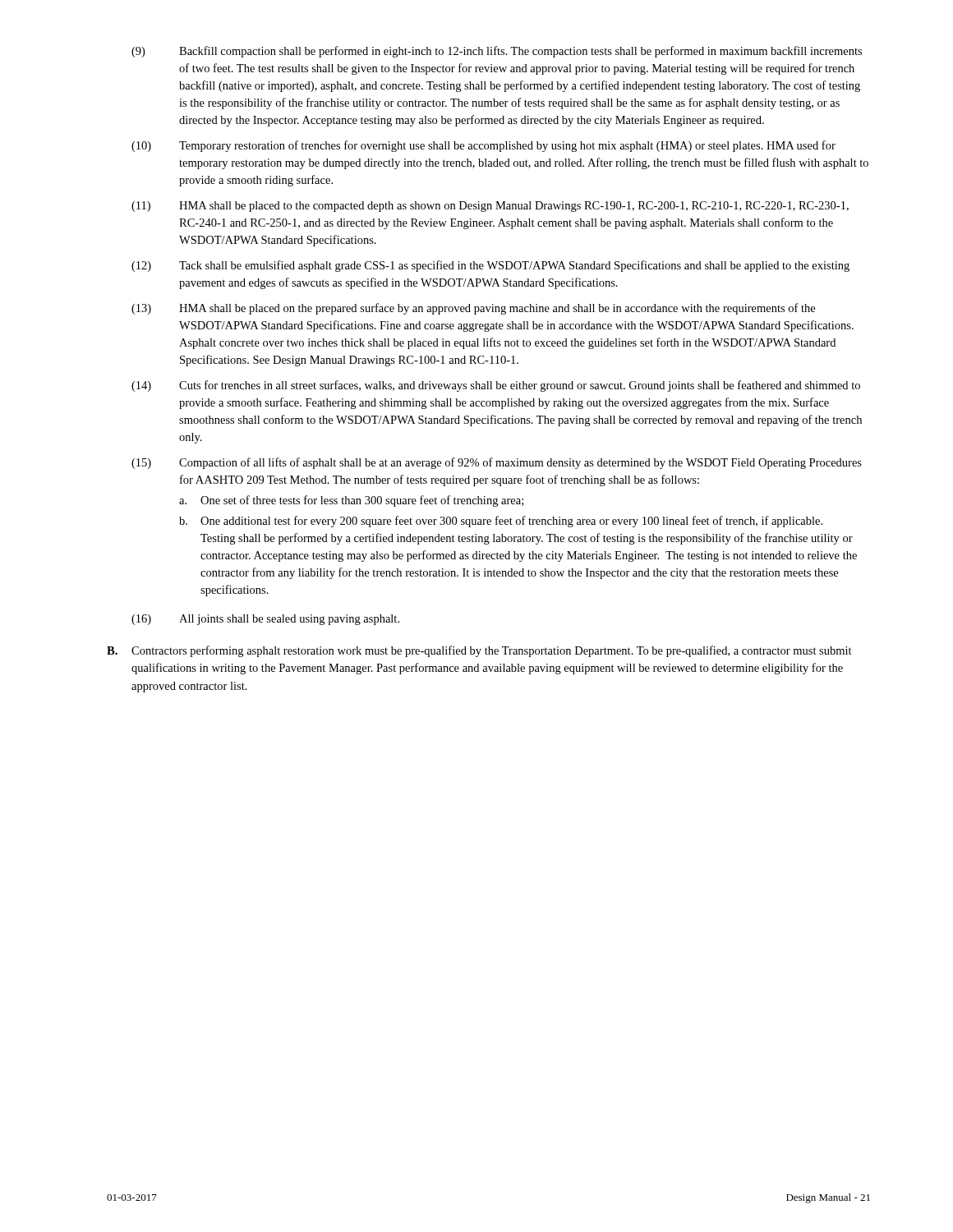Select the region starting "(15) Compaction of all lifts"
The image size is (953, 1232).
click(501, 528)
